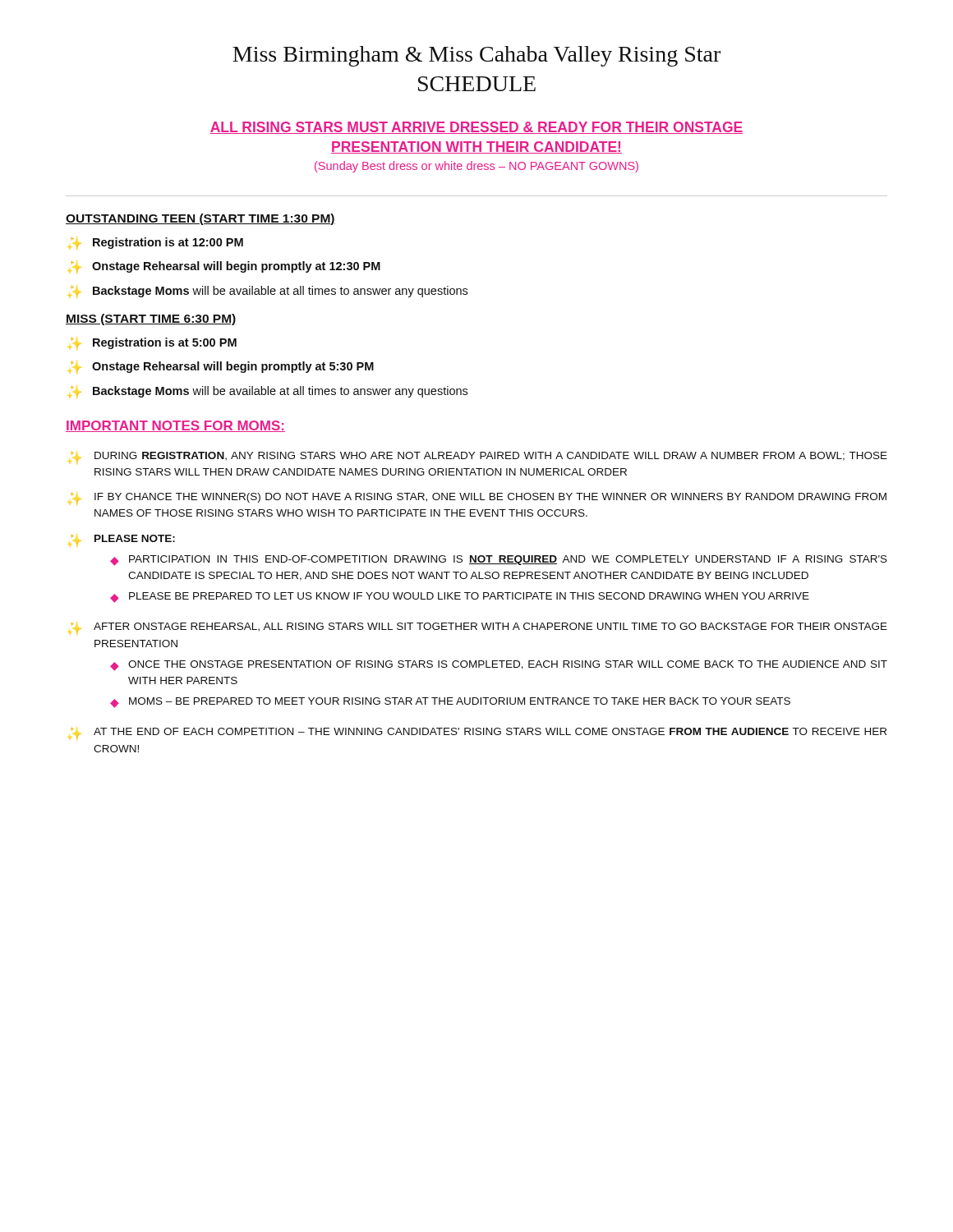Find the list item that reads "✨ DURING REGISTRATION, ANY"
The image size is (953, 1232).
(x=476, y=464)
